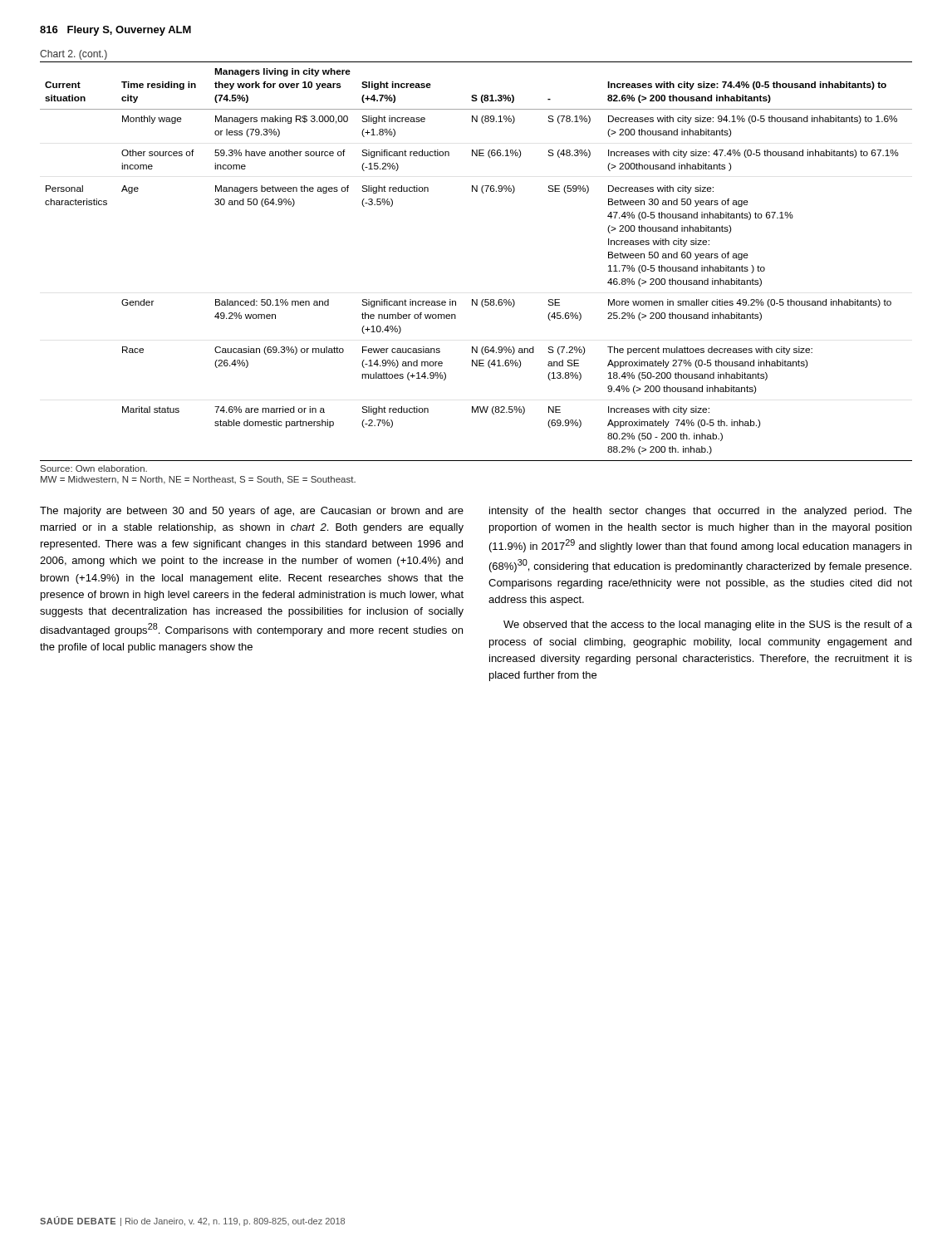Click on the footnote with the text "MW = Midwestern,"
Screen dimensions: 1246x952
coord(198,479)
